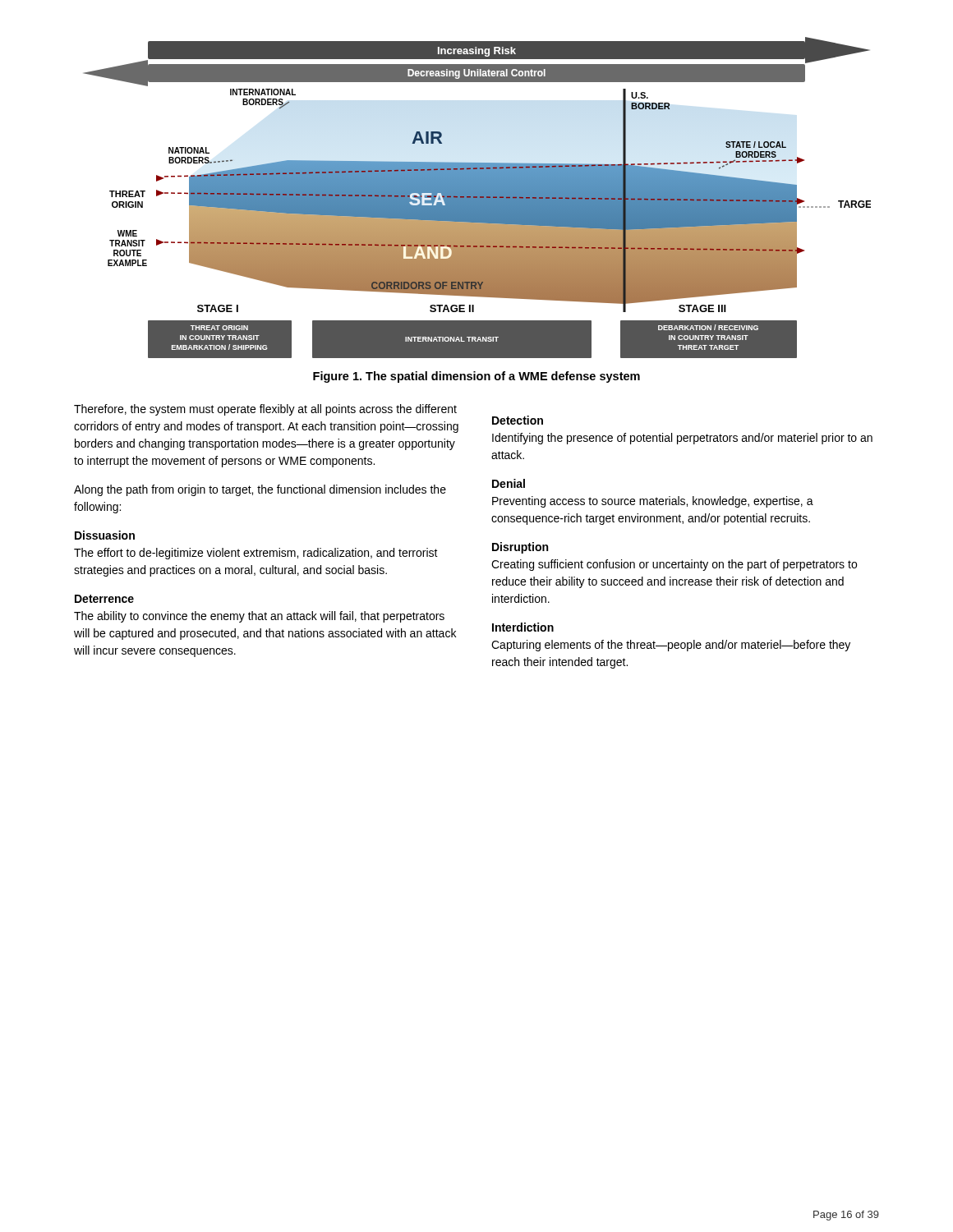Select the block starting "Figure 1. The"
This screenshot has width=953, height=1232.
(x=476, y=376)
